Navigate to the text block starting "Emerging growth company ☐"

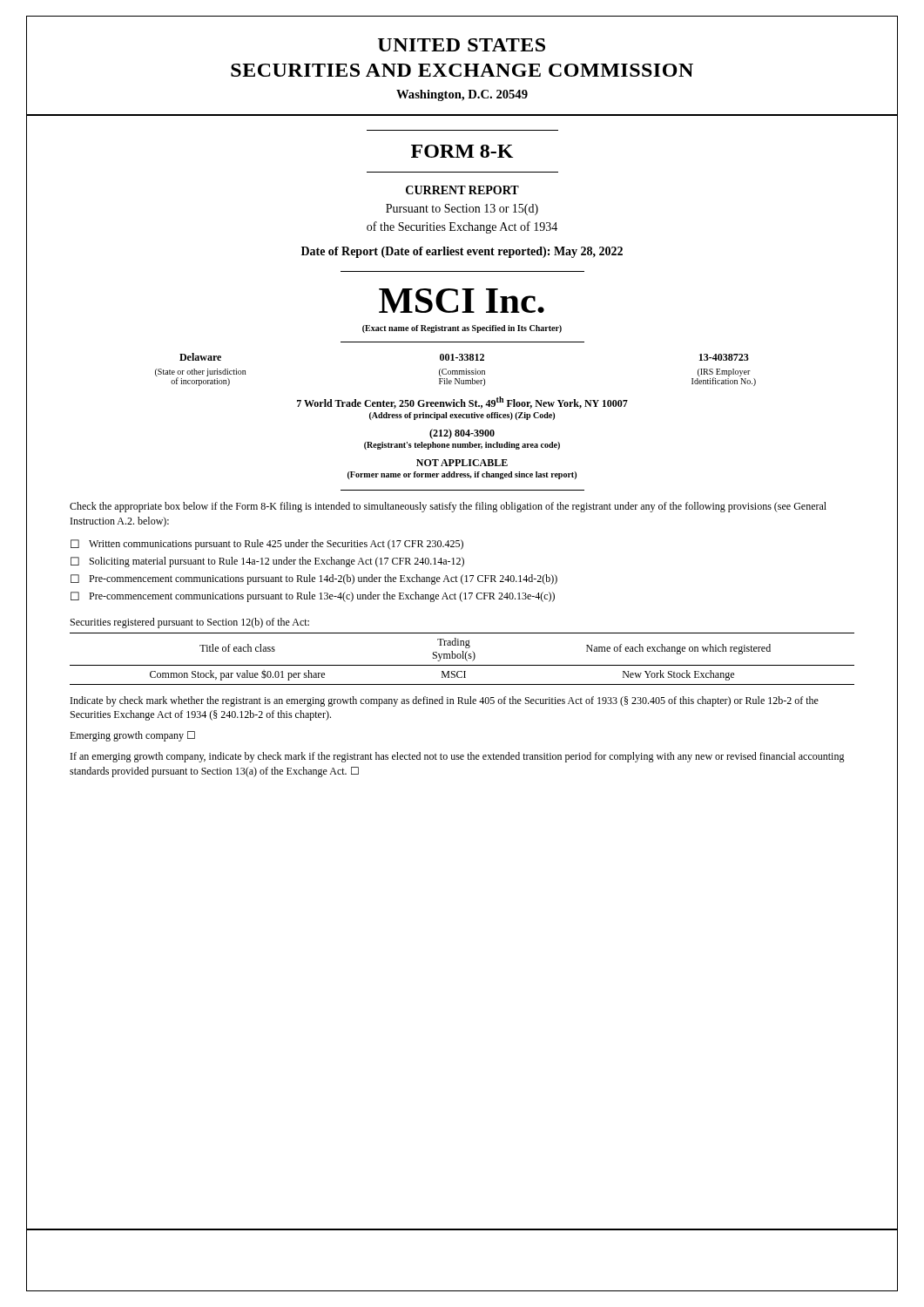(133, 736)
